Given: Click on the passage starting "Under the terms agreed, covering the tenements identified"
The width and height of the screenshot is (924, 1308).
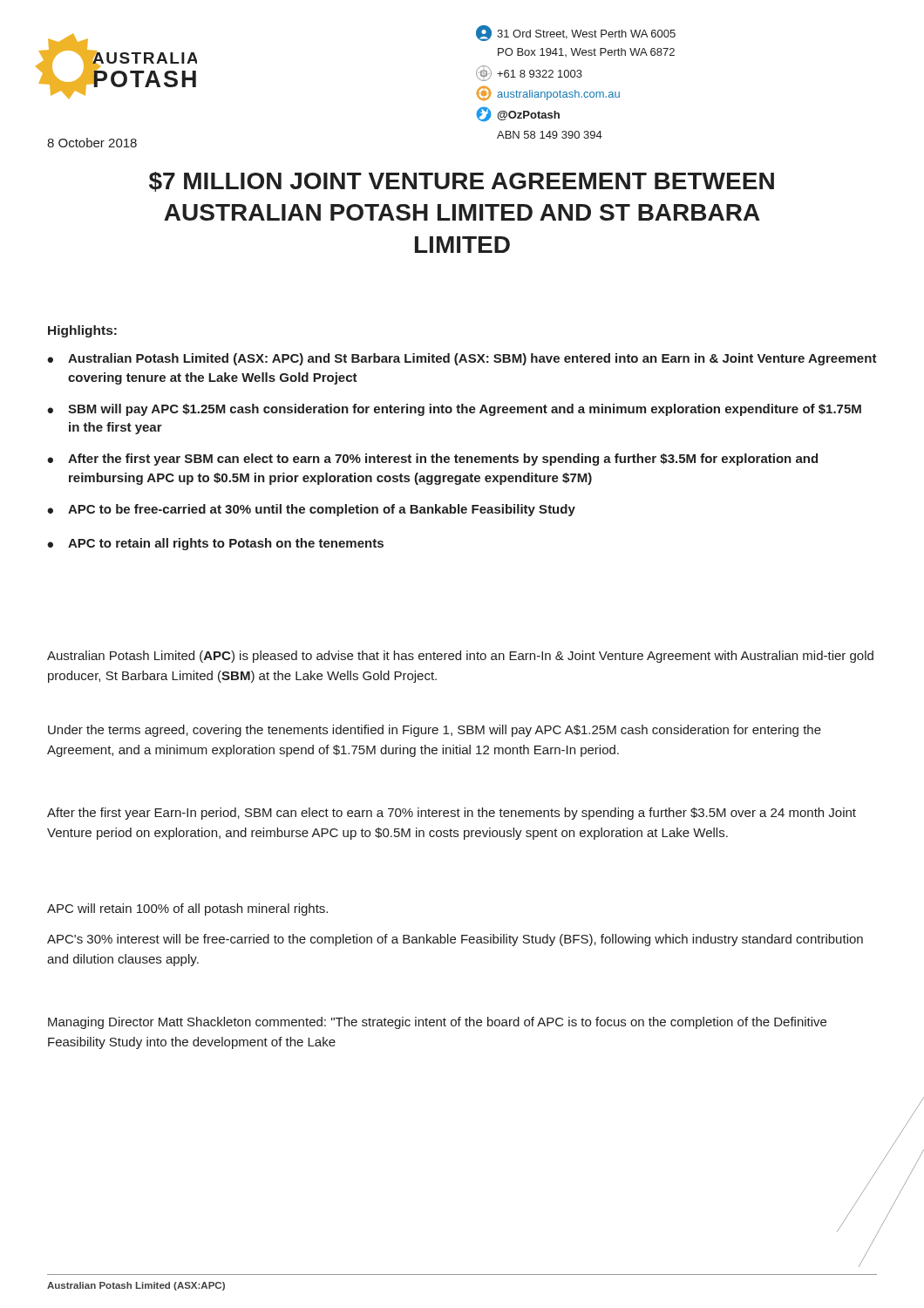Looking at the screenshot, I should pyautogui.click(x=434, y=740).
